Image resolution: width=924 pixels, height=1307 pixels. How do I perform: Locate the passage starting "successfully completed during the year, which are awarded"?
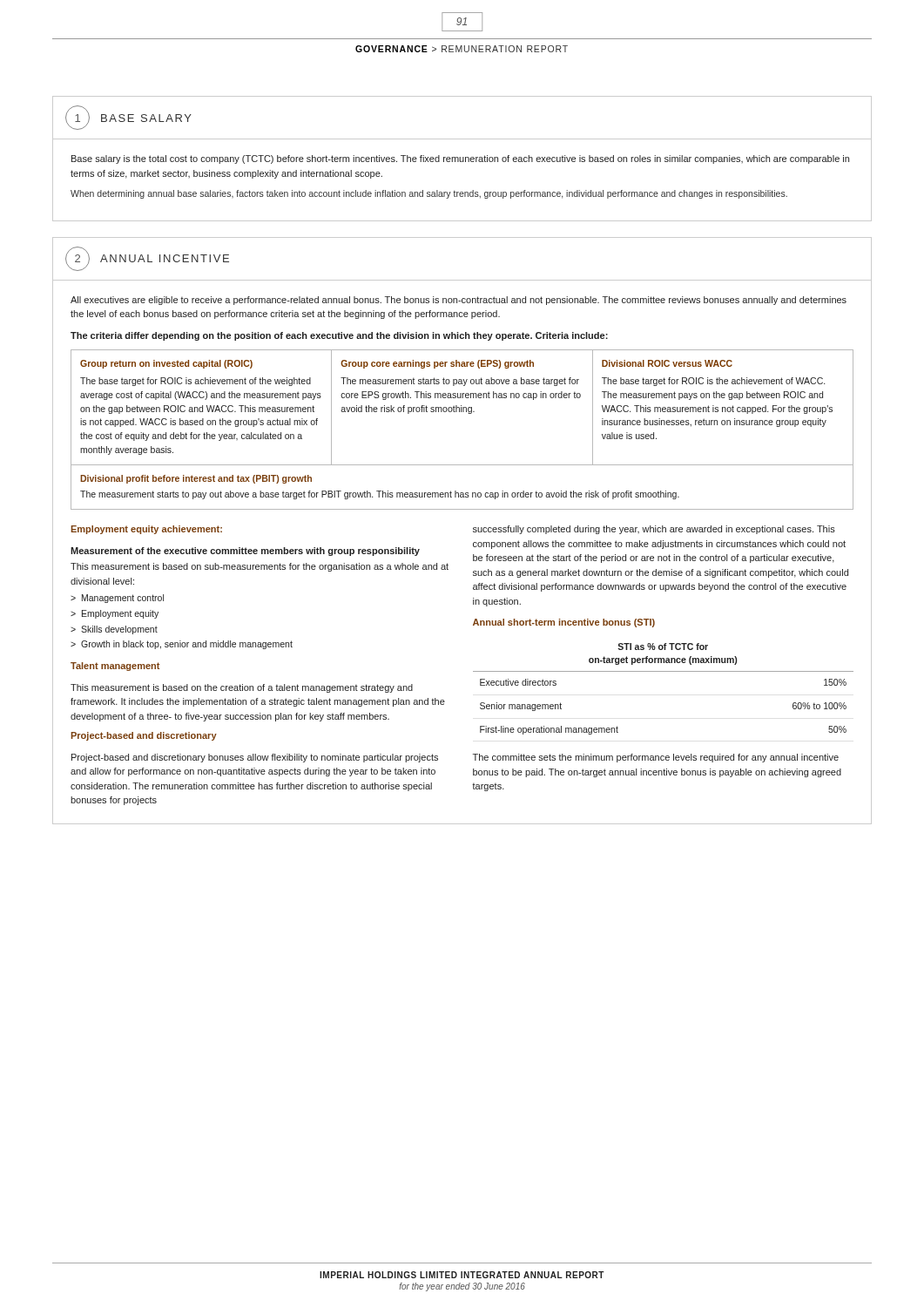[x=663, y=565]
